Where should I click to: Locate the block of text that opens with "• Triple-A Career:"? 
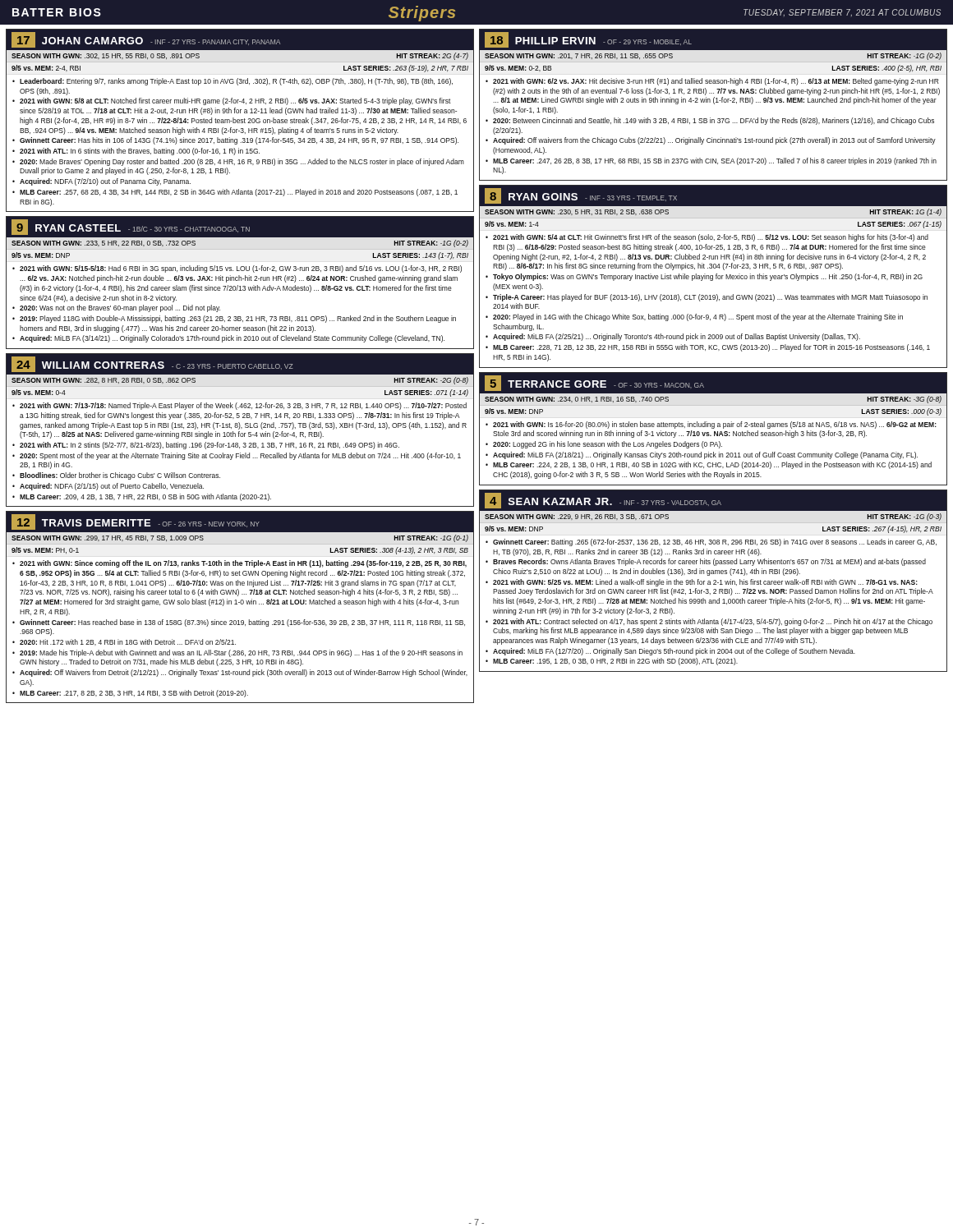(707, 302)
